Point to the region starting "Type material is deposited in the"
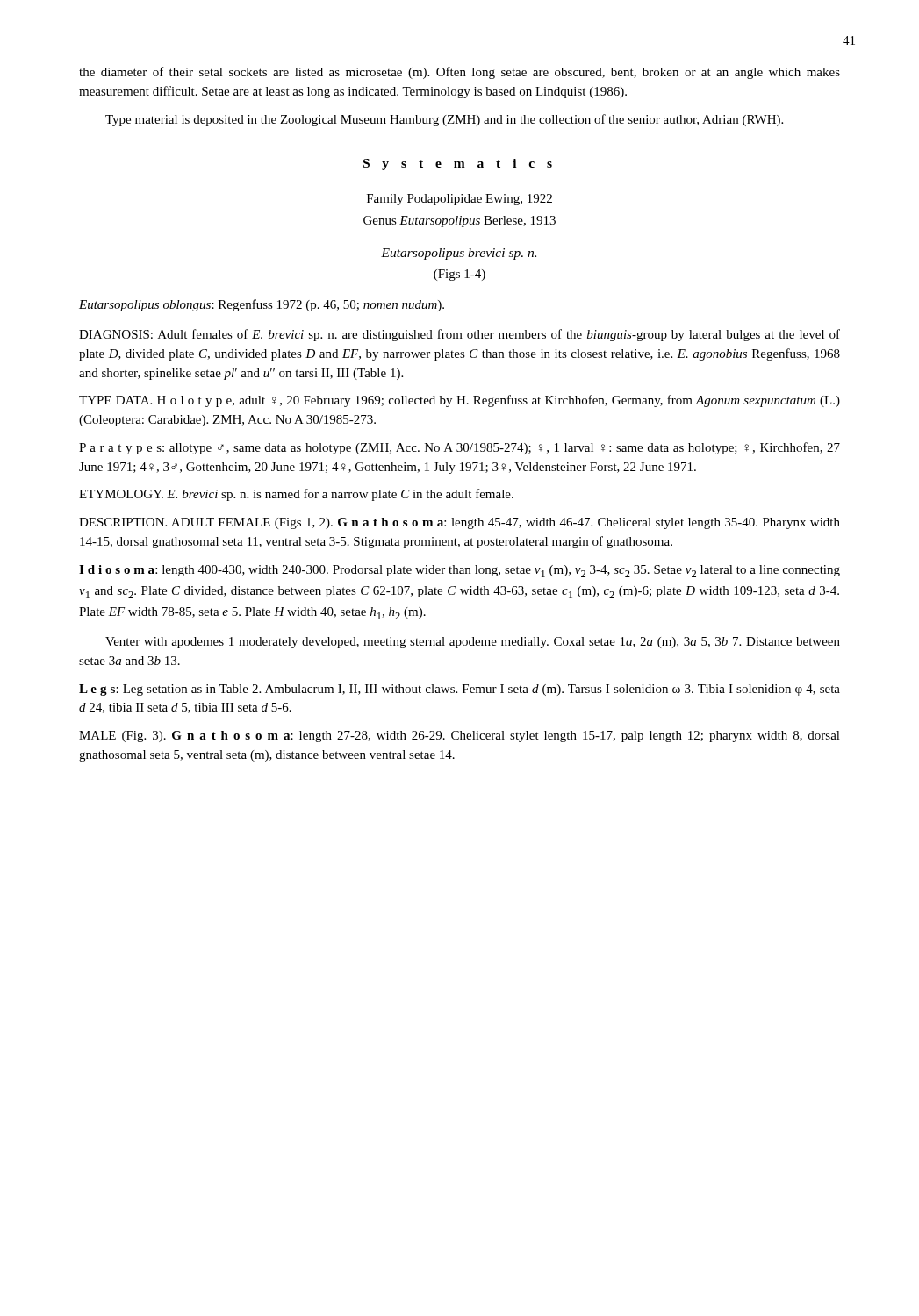Viewport: 919px width, 1316px height. coord(445,119)
